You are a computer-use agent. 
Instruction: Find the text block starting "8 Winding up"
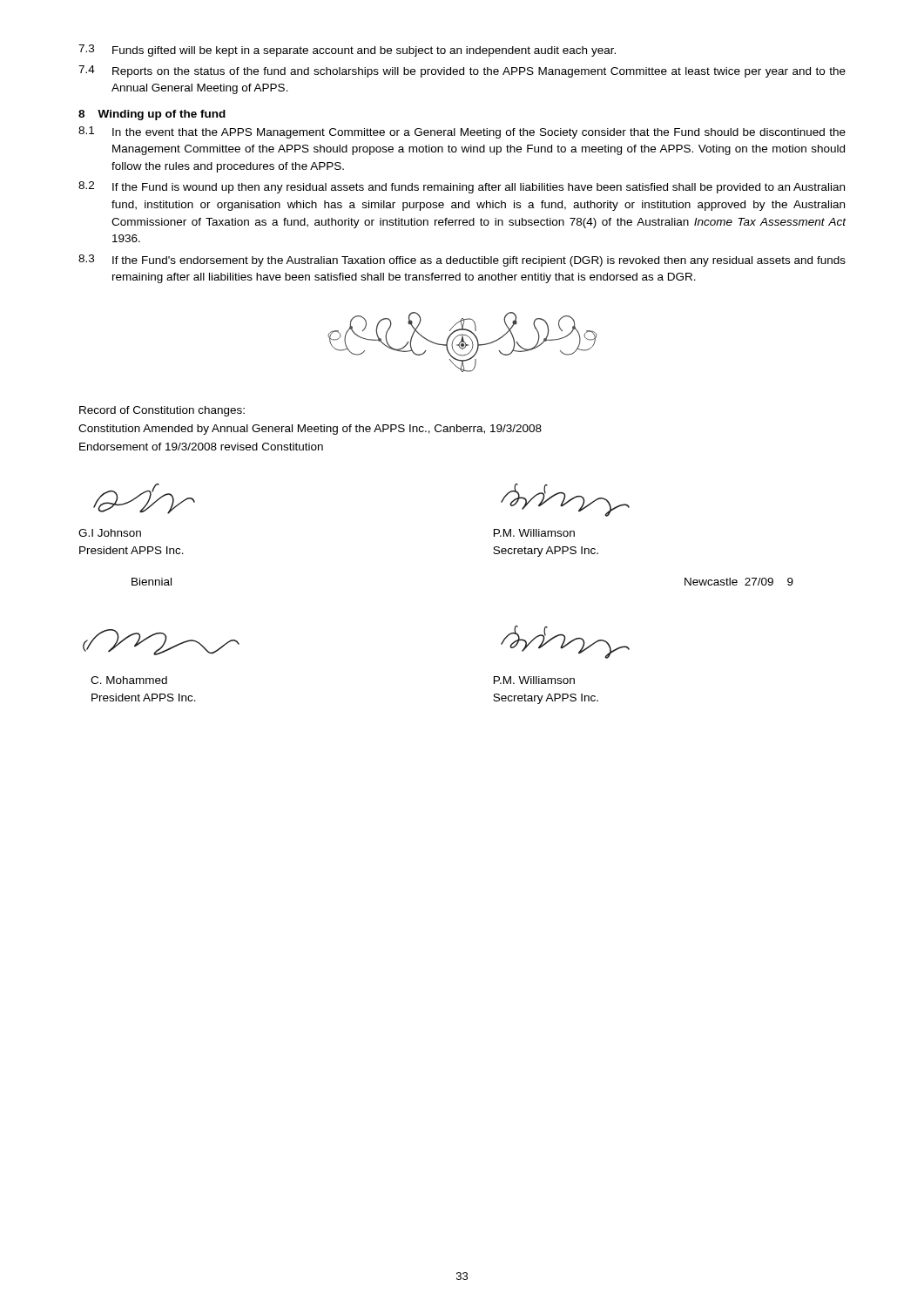point(152,113)
